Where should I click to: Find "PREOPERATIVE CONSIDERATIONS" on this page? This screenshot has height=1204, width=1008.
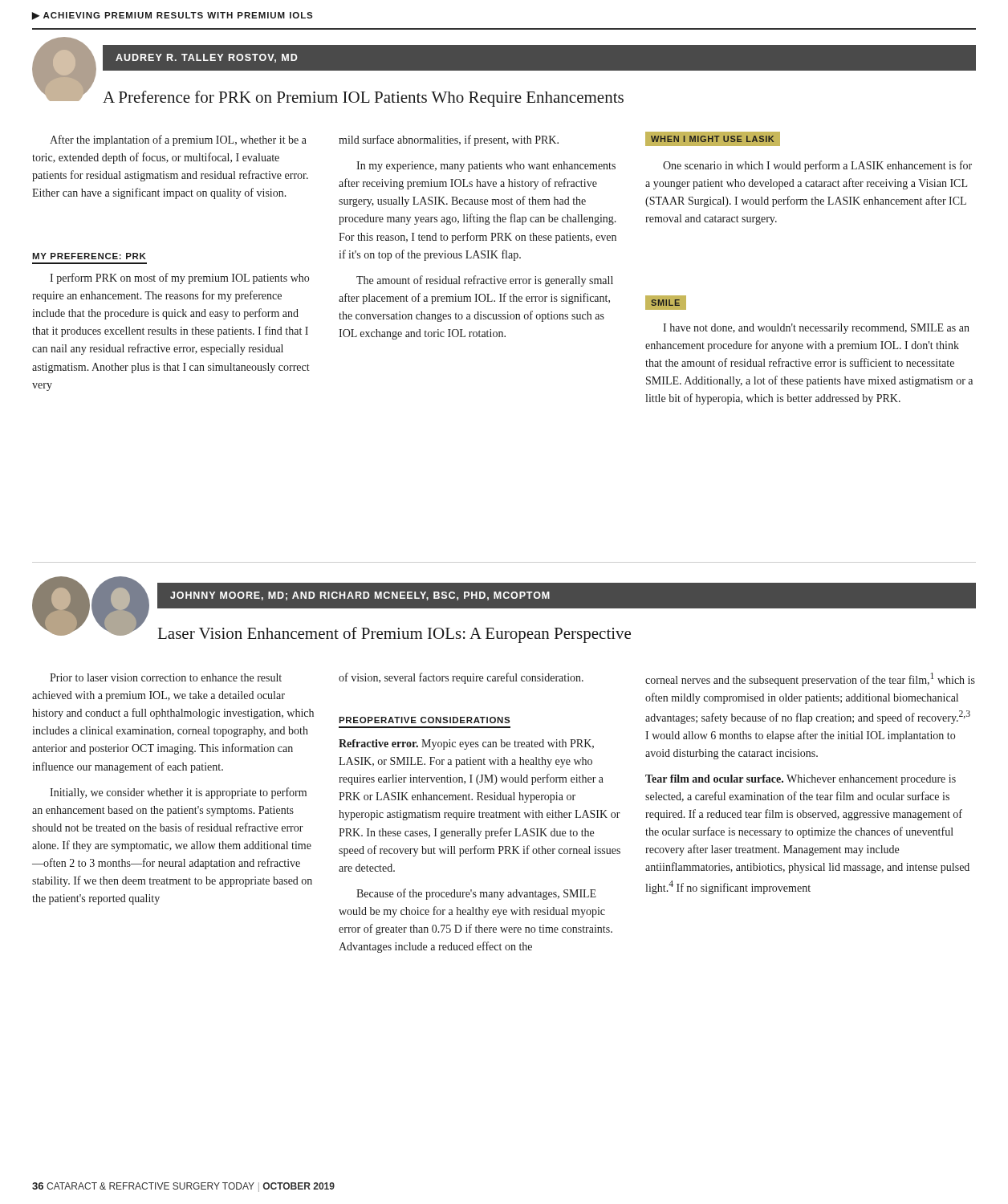tap(425, 722)
